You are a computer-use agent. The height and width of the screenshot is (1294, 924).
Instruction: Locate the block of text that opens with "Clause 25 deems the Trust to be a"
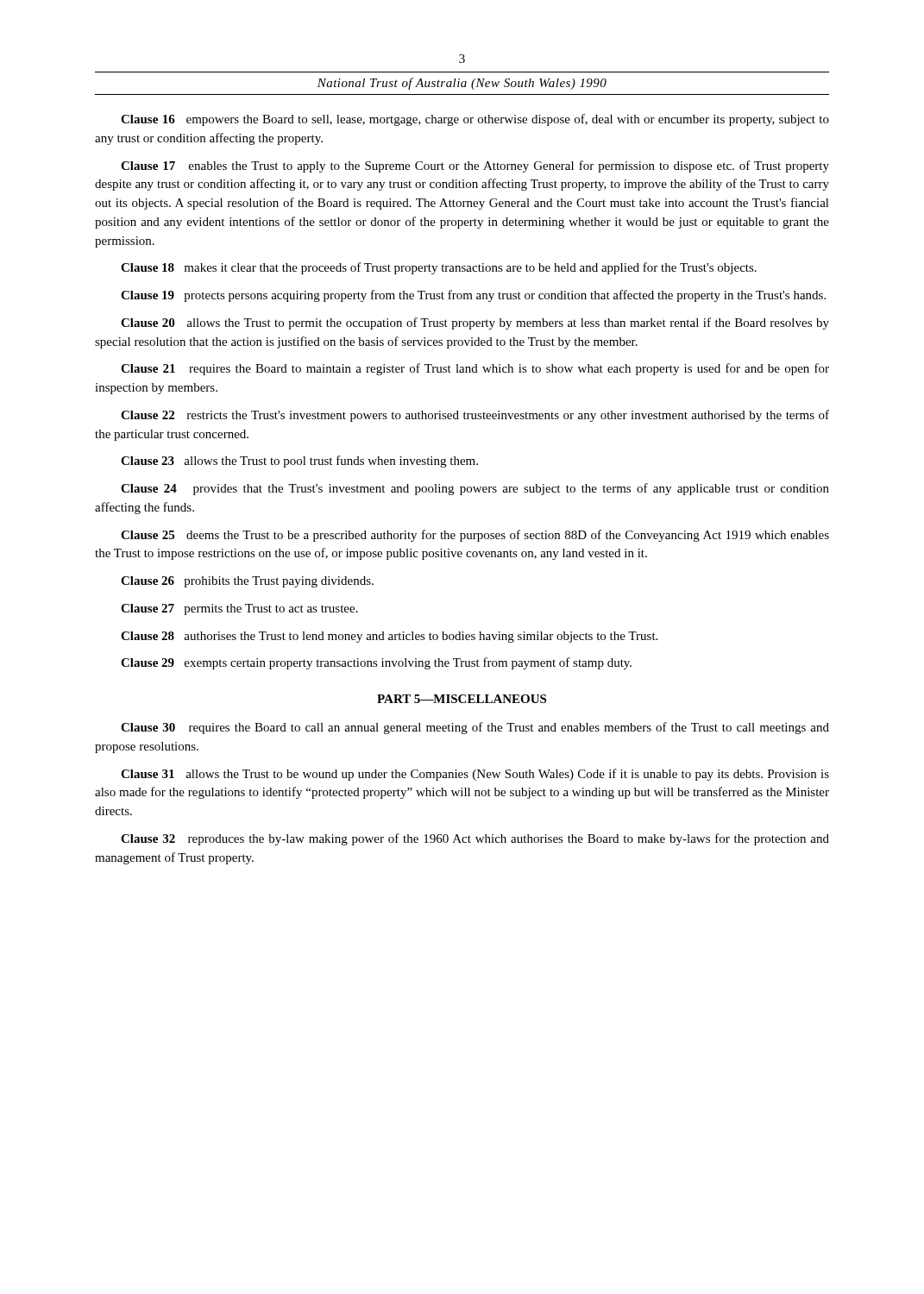tap(462, 545)
